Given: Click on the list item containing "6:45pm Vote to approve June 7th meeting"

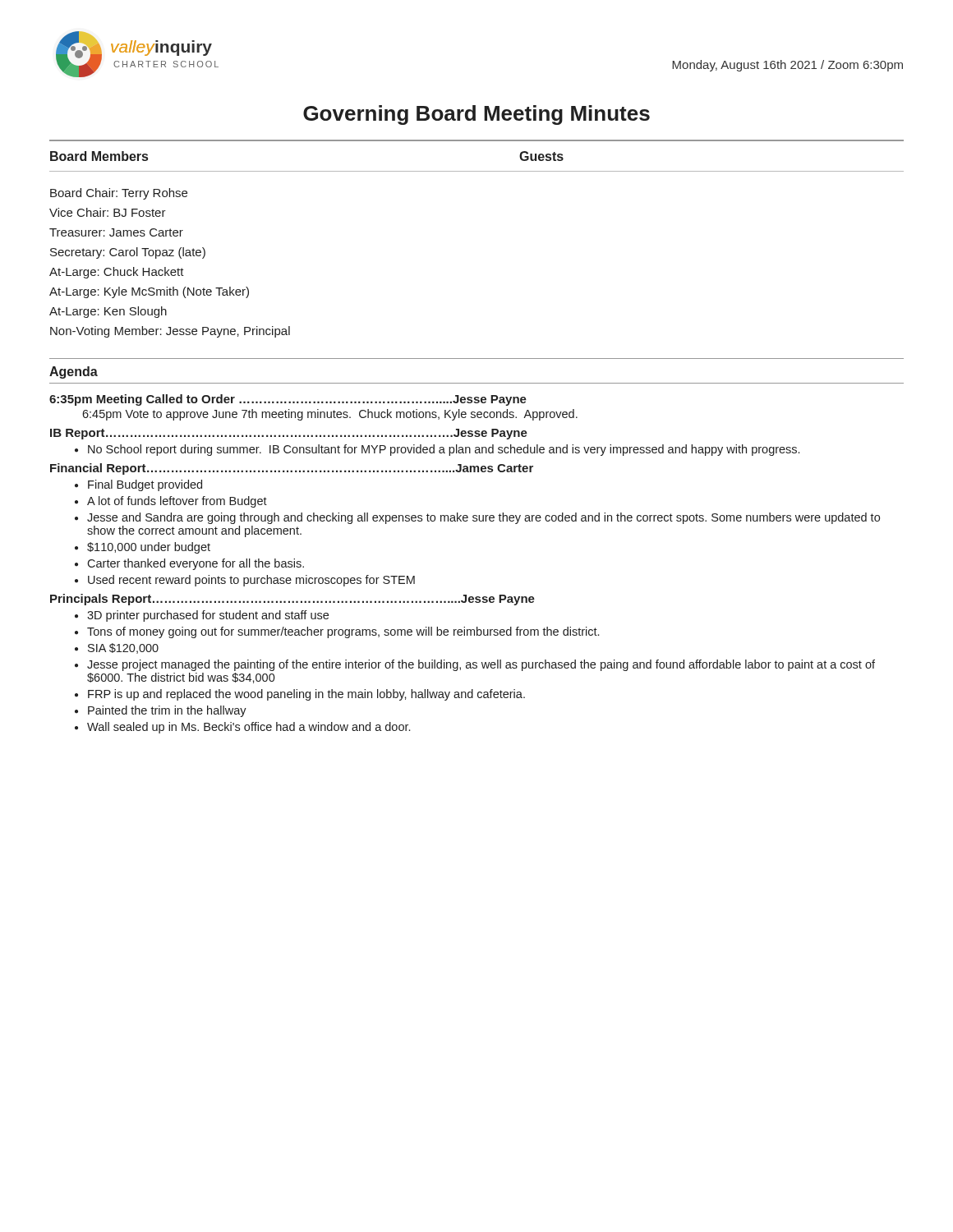Looking at the screenshot, I should click(x=330, y=414).
